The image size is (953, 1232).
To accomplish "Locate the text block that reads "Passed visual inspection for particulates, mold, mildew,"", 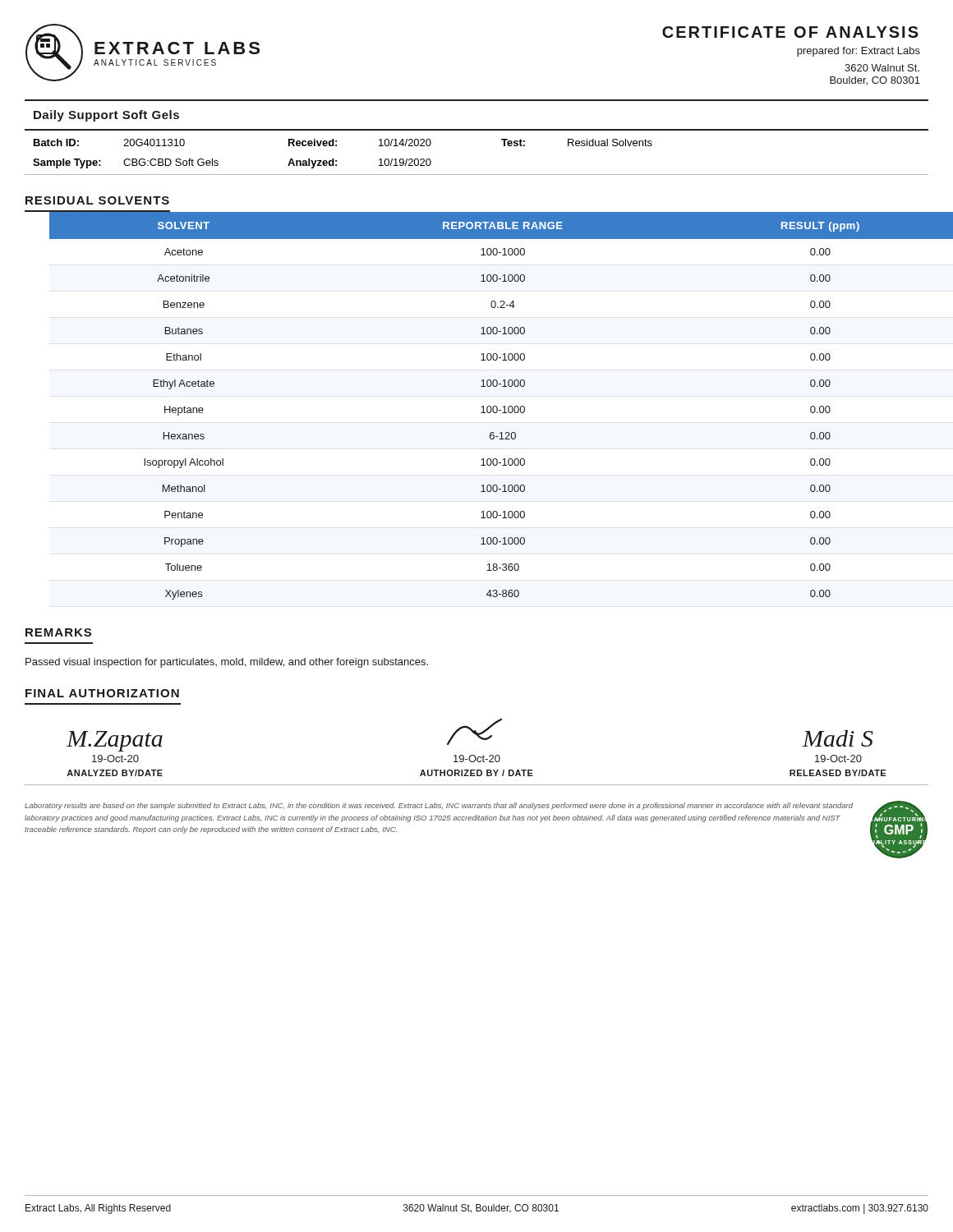I will pos(227,662).
